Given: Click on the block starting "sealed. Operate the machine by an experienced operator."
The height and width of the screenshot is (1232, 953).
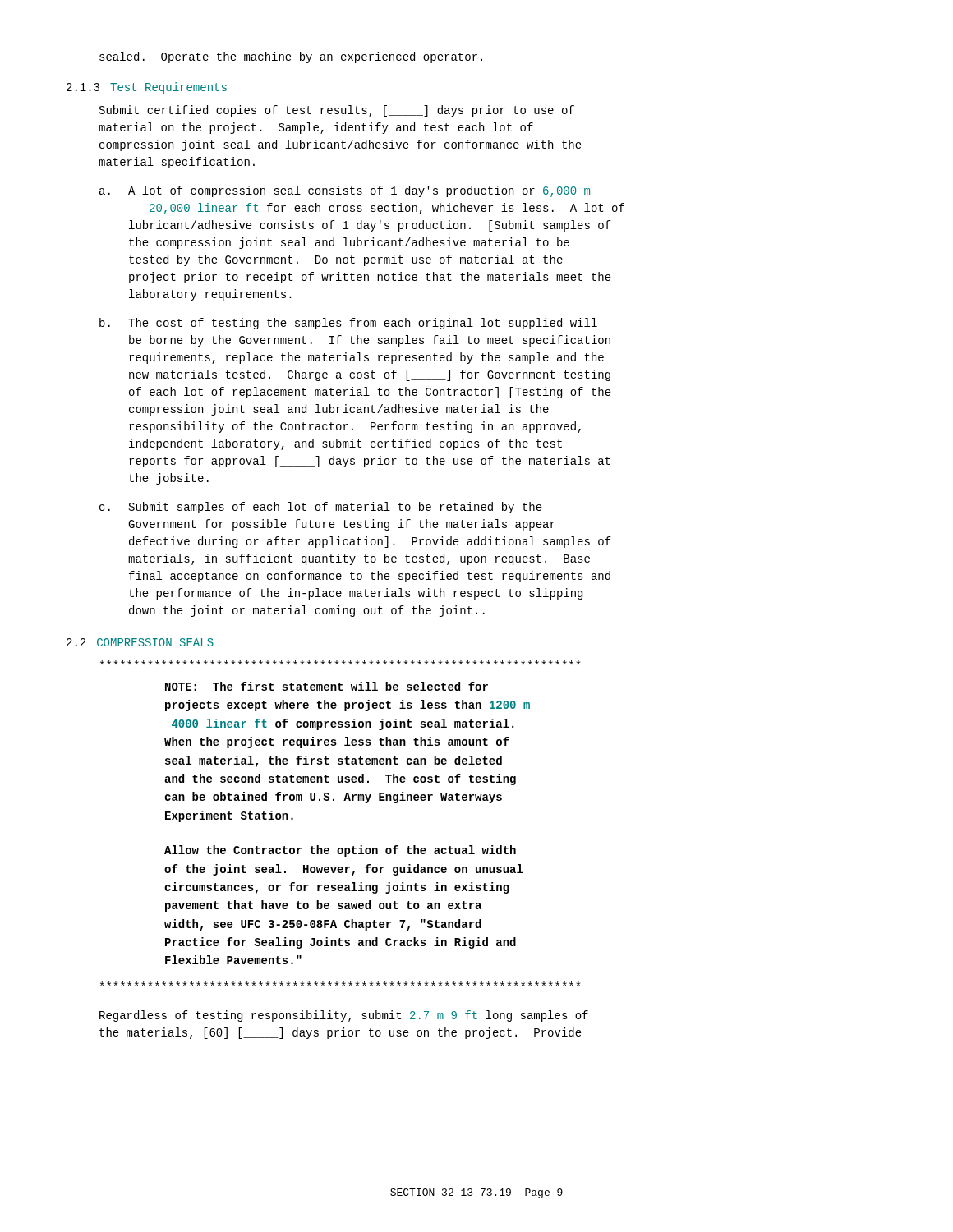Looking at the screenshot, I should point(292,57).
